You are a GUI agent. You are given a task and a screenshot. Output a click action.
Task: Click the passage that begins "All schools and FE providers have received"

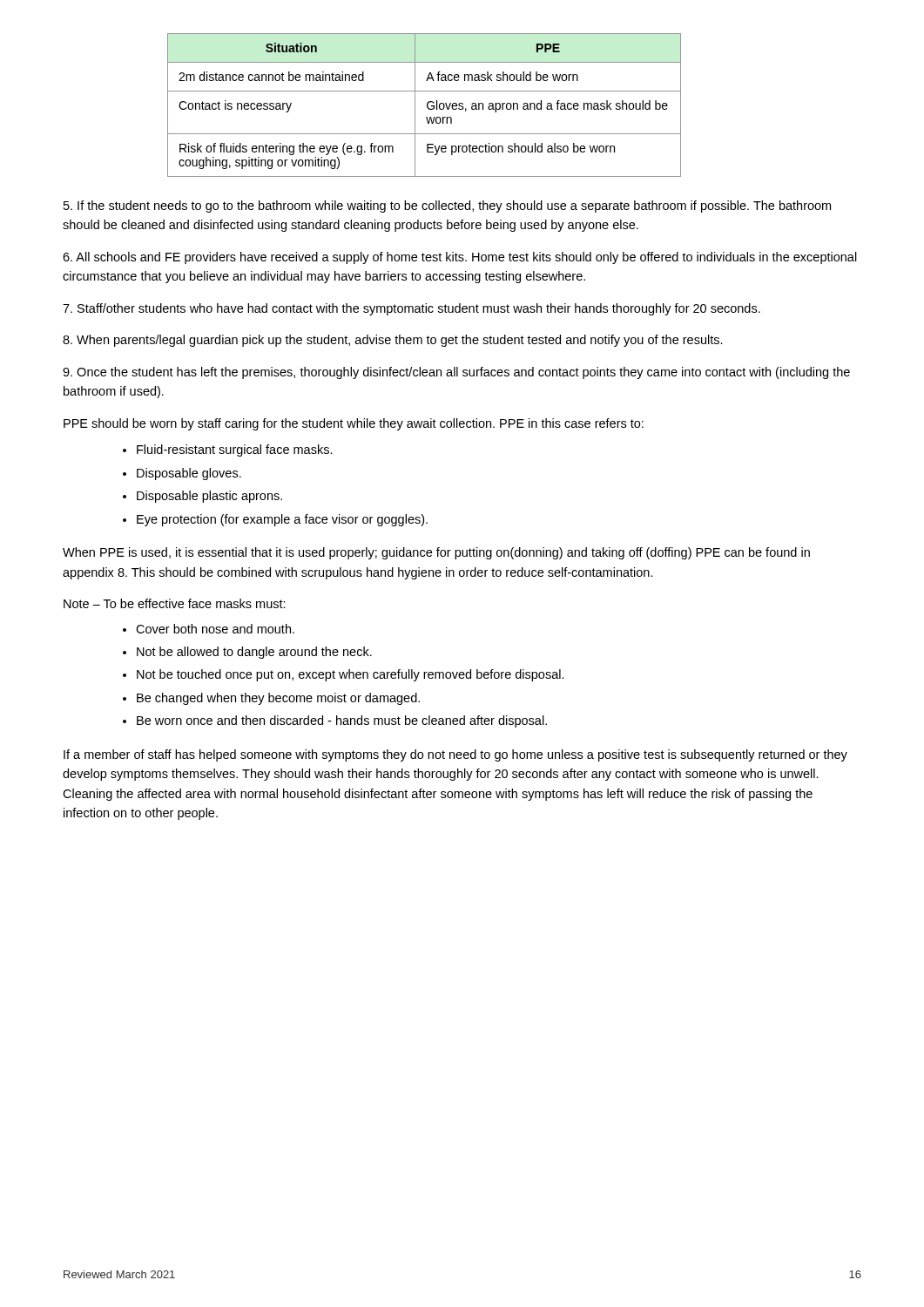[x=460, y=267]
